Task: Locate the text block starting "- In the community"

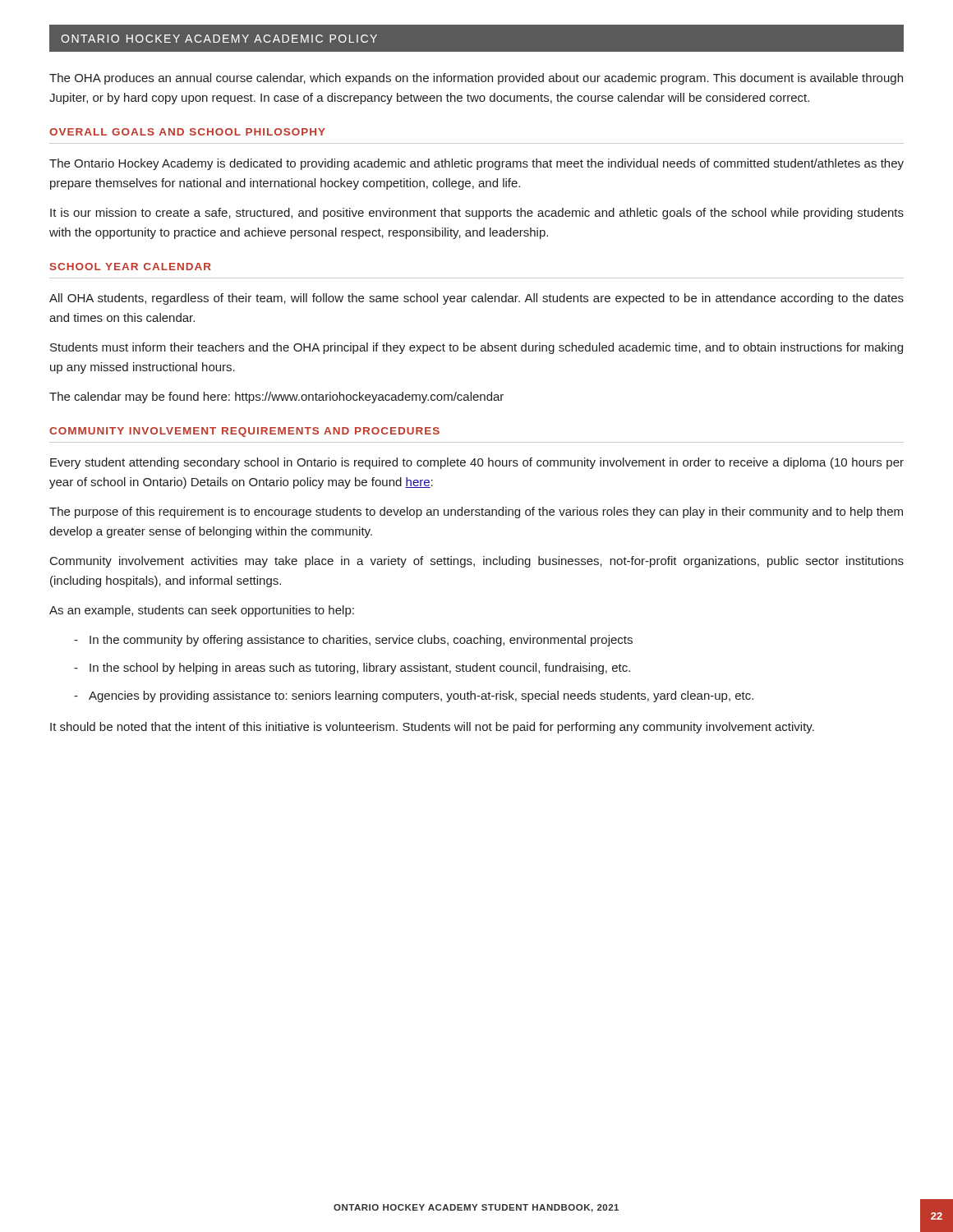Action: [x=489, y=640]
